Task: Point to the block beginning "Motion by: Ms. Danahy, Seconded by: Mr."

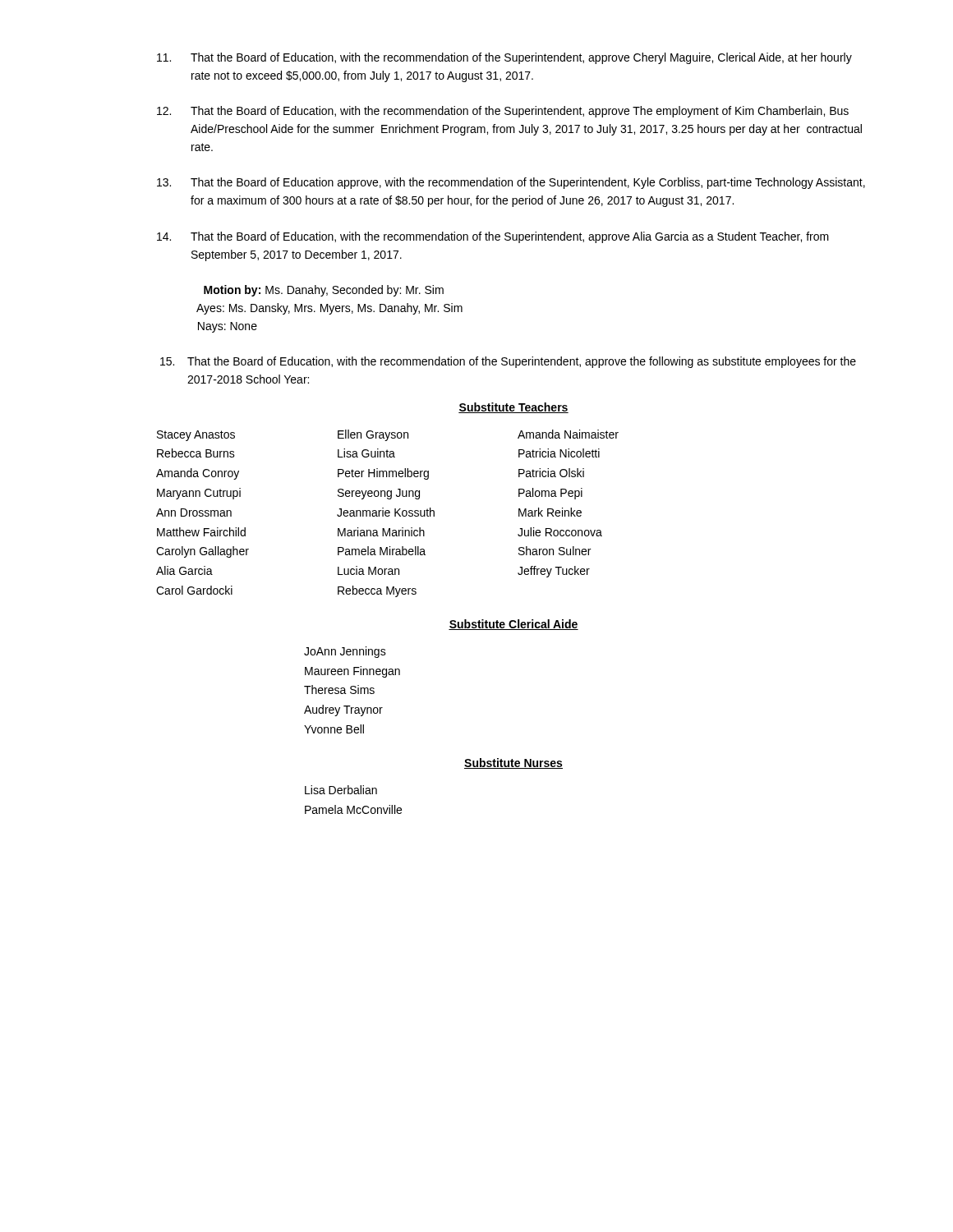Action: click(x=327, y=308)
